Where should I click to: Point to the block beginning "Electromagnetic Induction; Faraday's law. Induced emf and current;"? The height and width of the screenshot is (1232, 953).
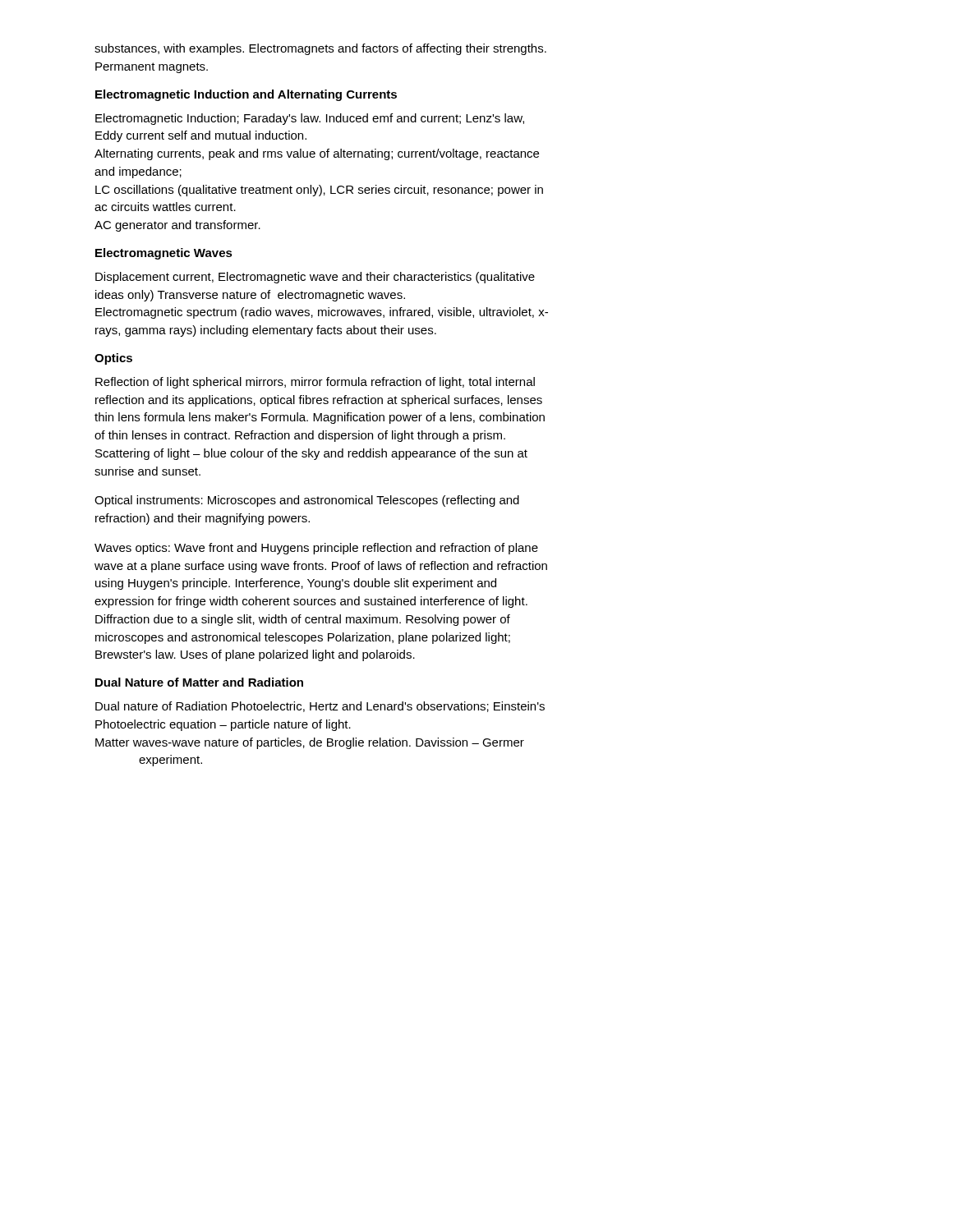[310, 119]
